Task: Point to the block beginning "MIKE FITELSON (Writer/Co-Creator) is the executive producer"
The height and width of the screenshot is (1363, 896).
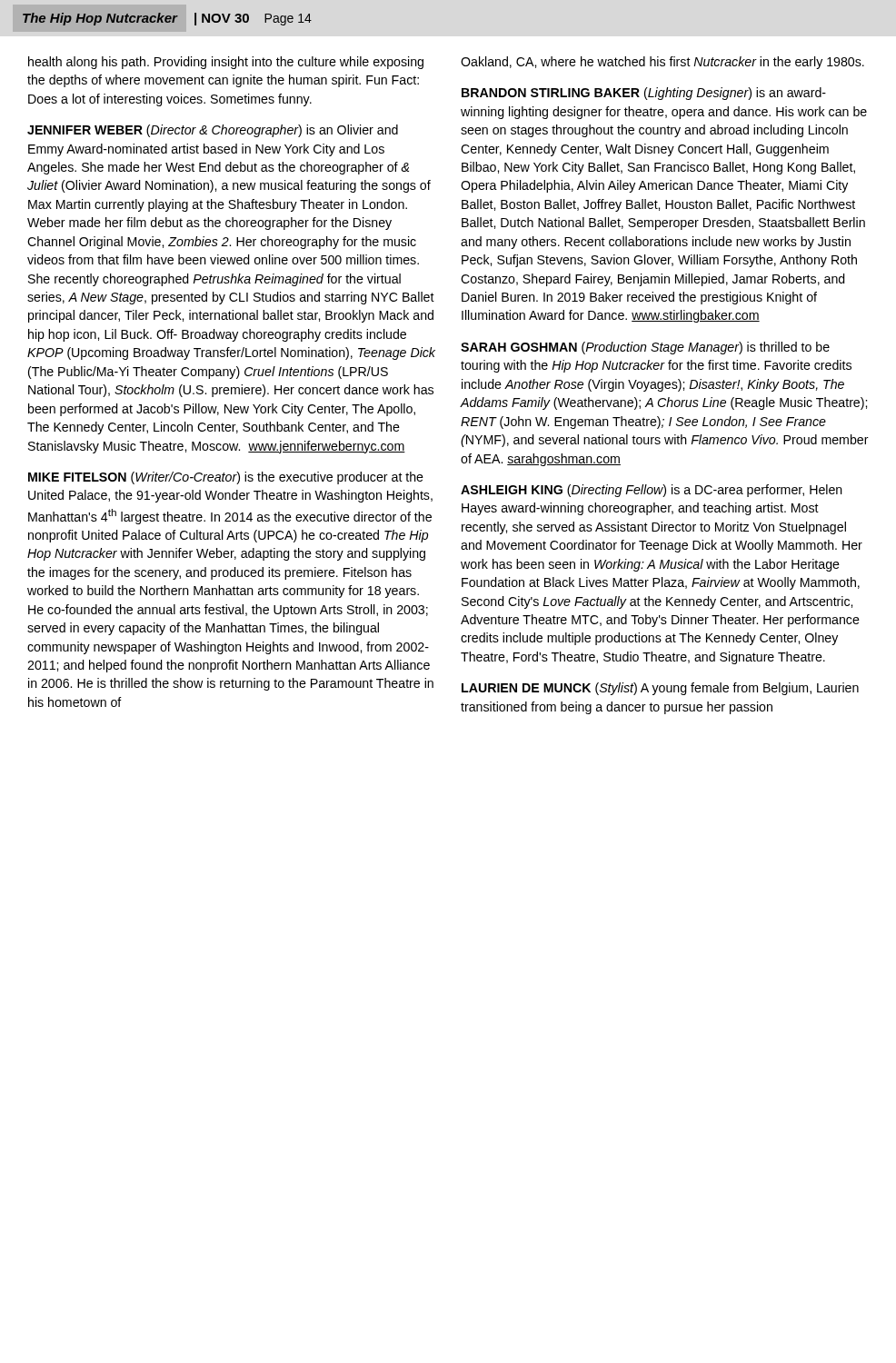Action: (x=231, y=590)
